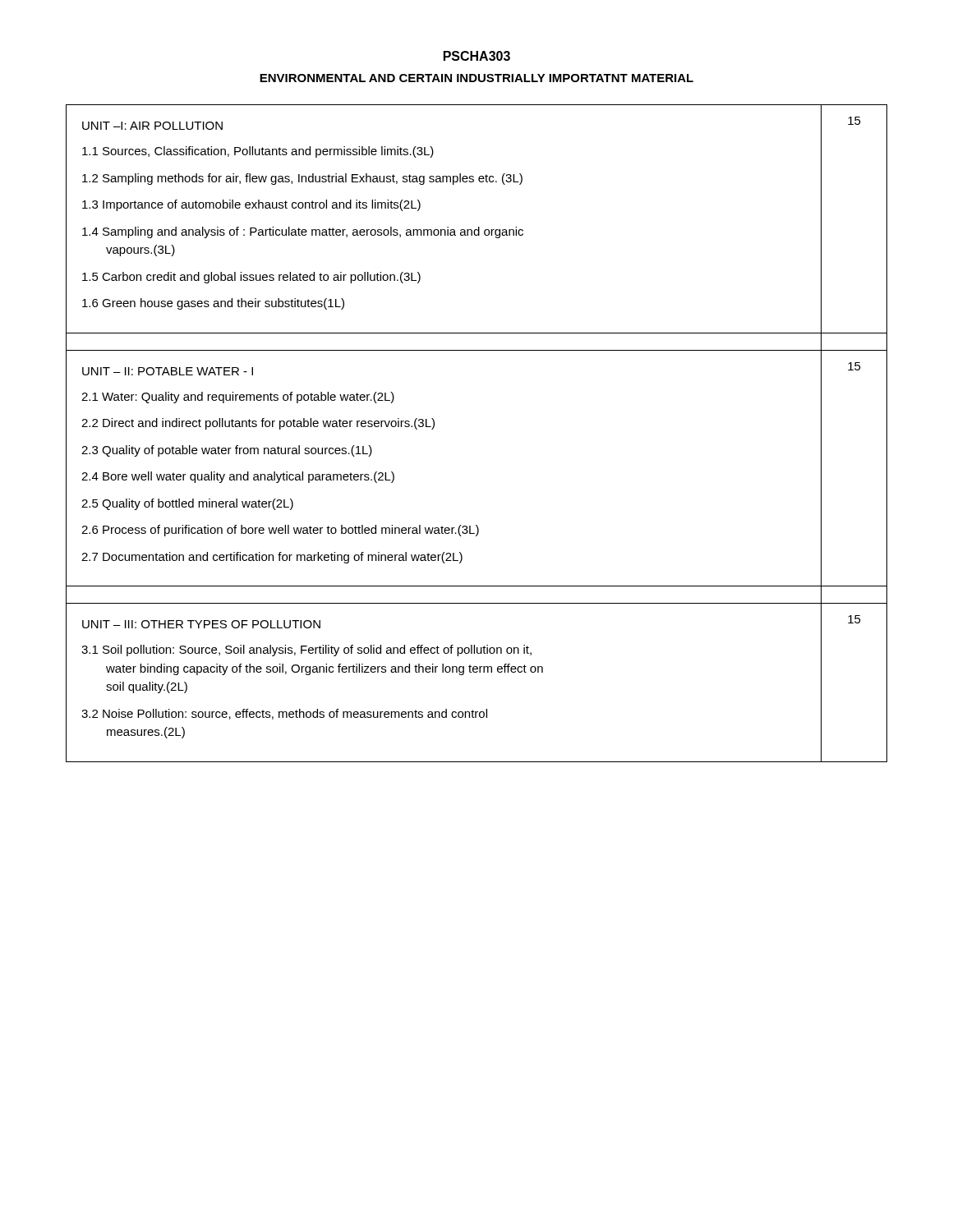Locate the title
The height and width of the screenshot is (1232, 953).
[476, 56]
